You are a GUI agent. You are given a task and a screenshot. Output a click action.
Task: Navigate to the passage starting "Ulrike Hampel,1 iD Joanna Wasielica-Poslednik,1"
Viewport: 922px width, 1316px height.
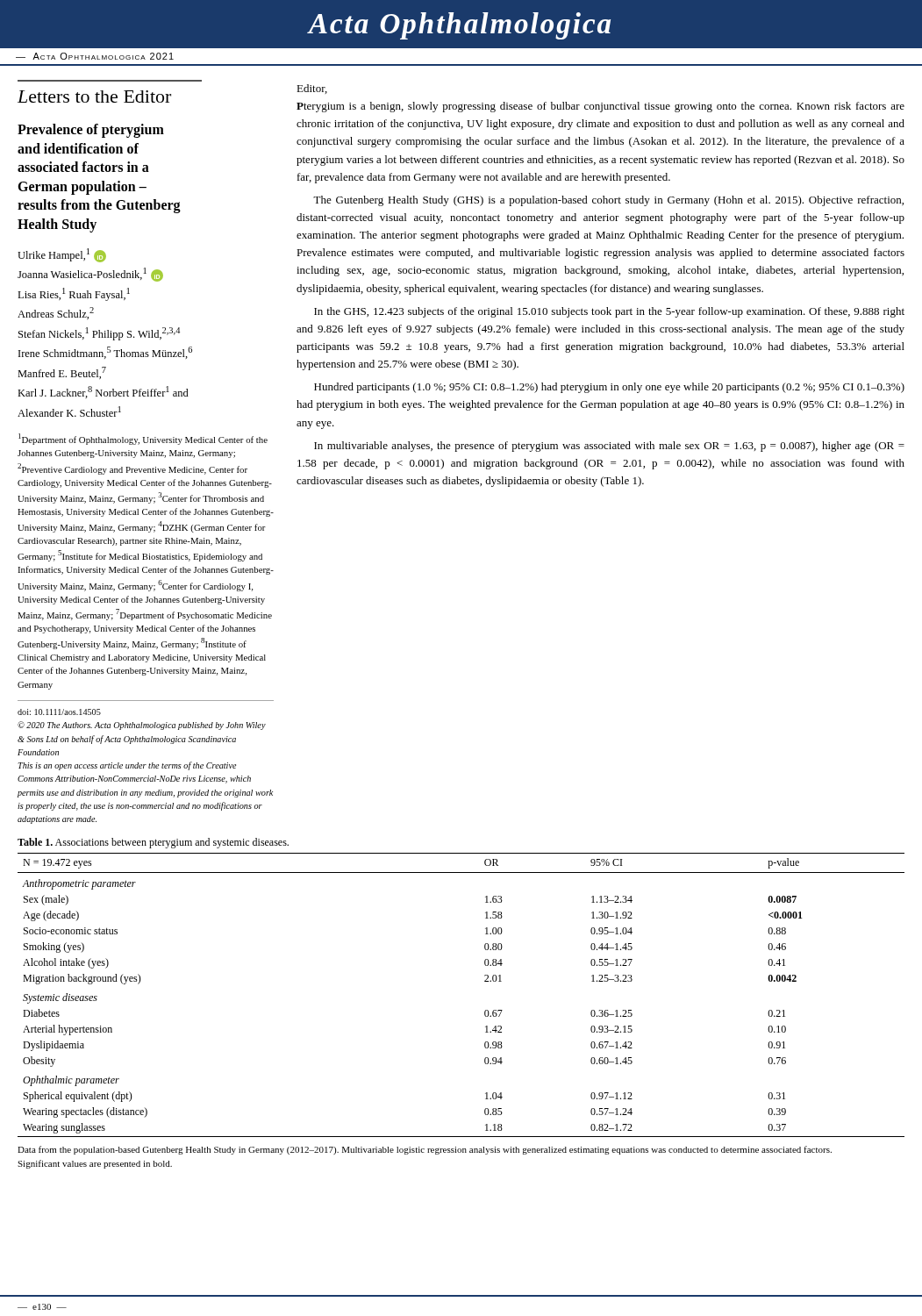click(105, 333)
